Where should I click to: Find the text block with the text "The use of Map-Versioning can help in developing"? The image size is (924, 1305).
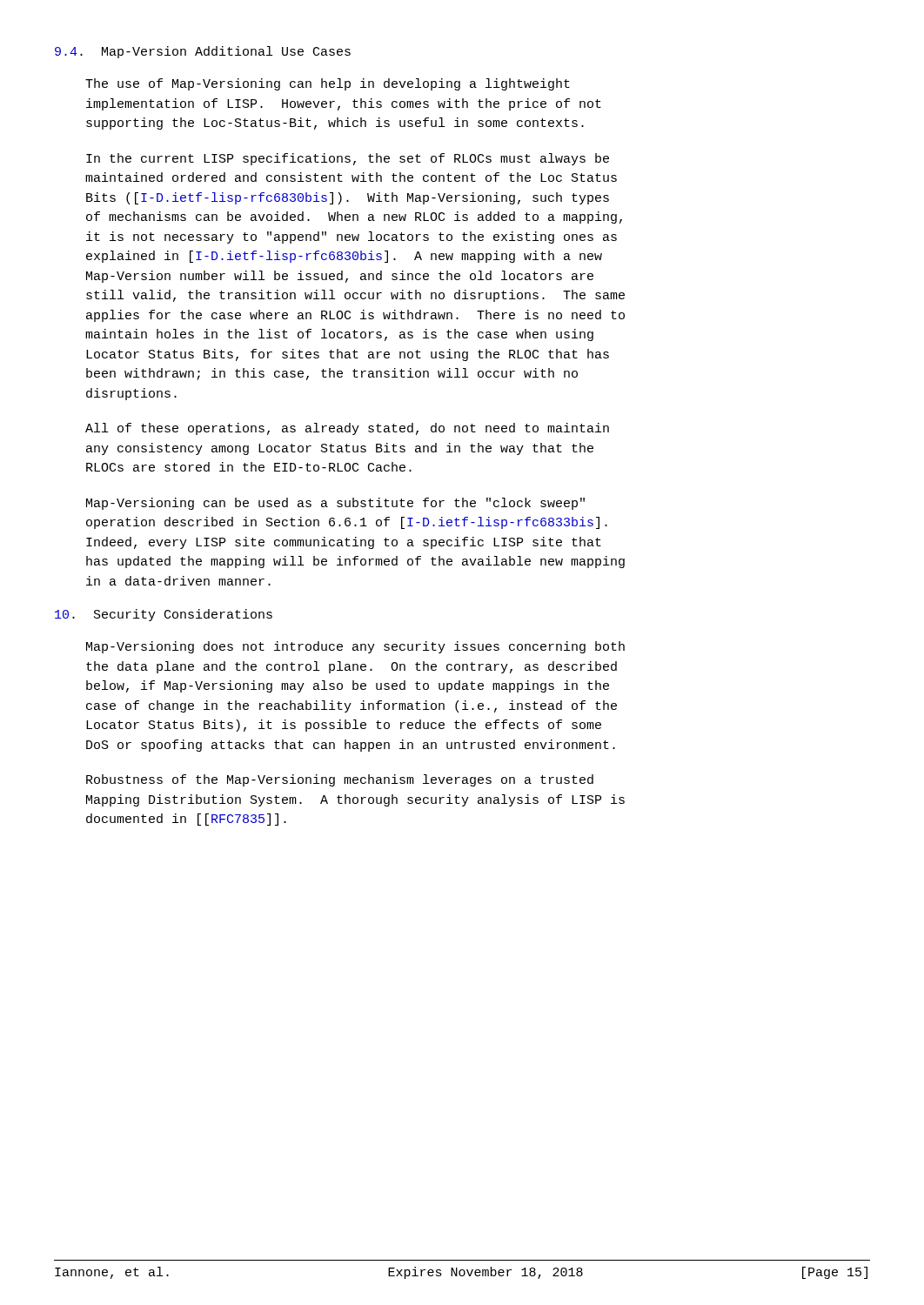(x=344, y=104)
